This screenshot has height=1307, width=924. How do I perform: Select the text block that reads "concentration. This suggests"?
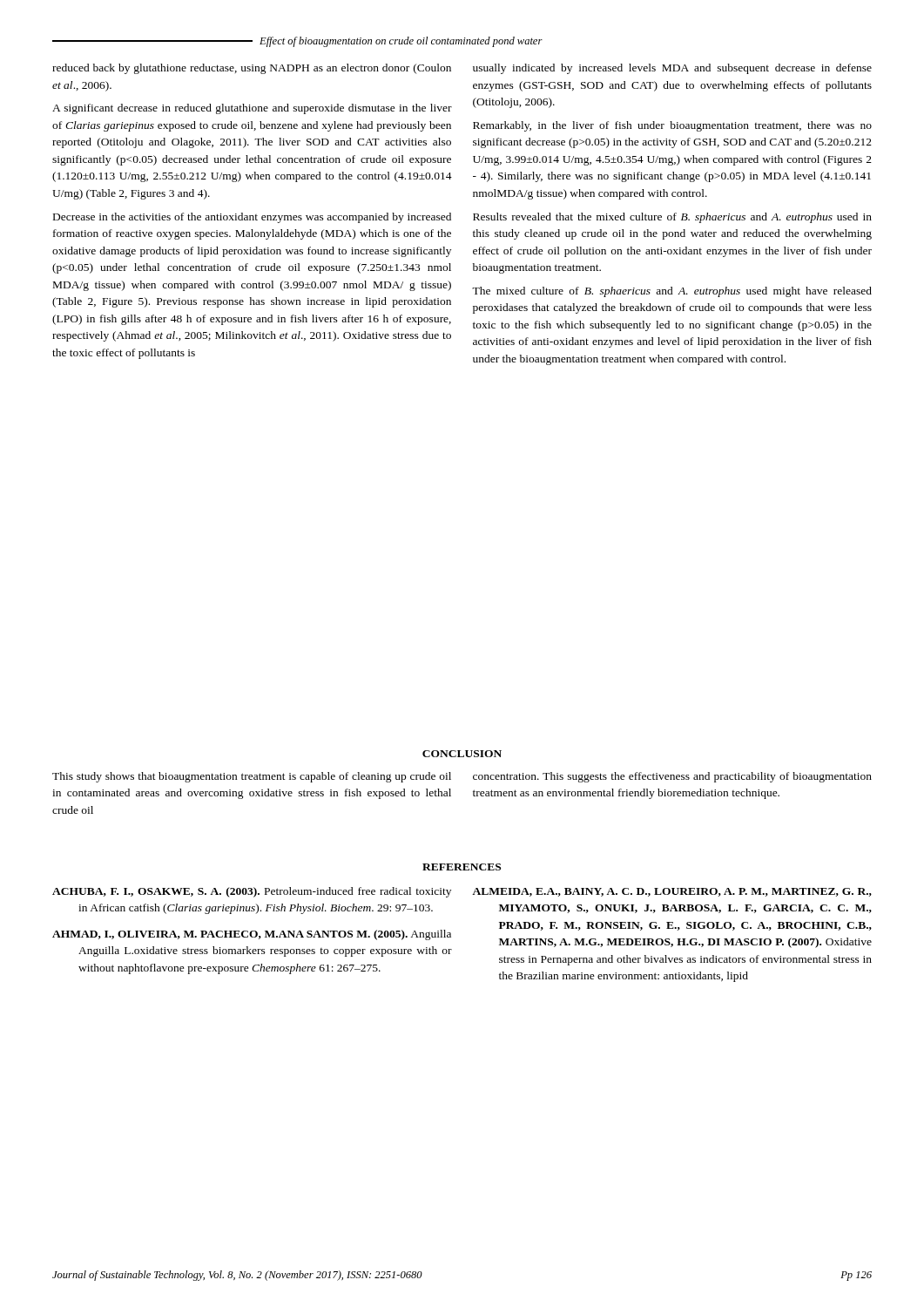(672, 784)
